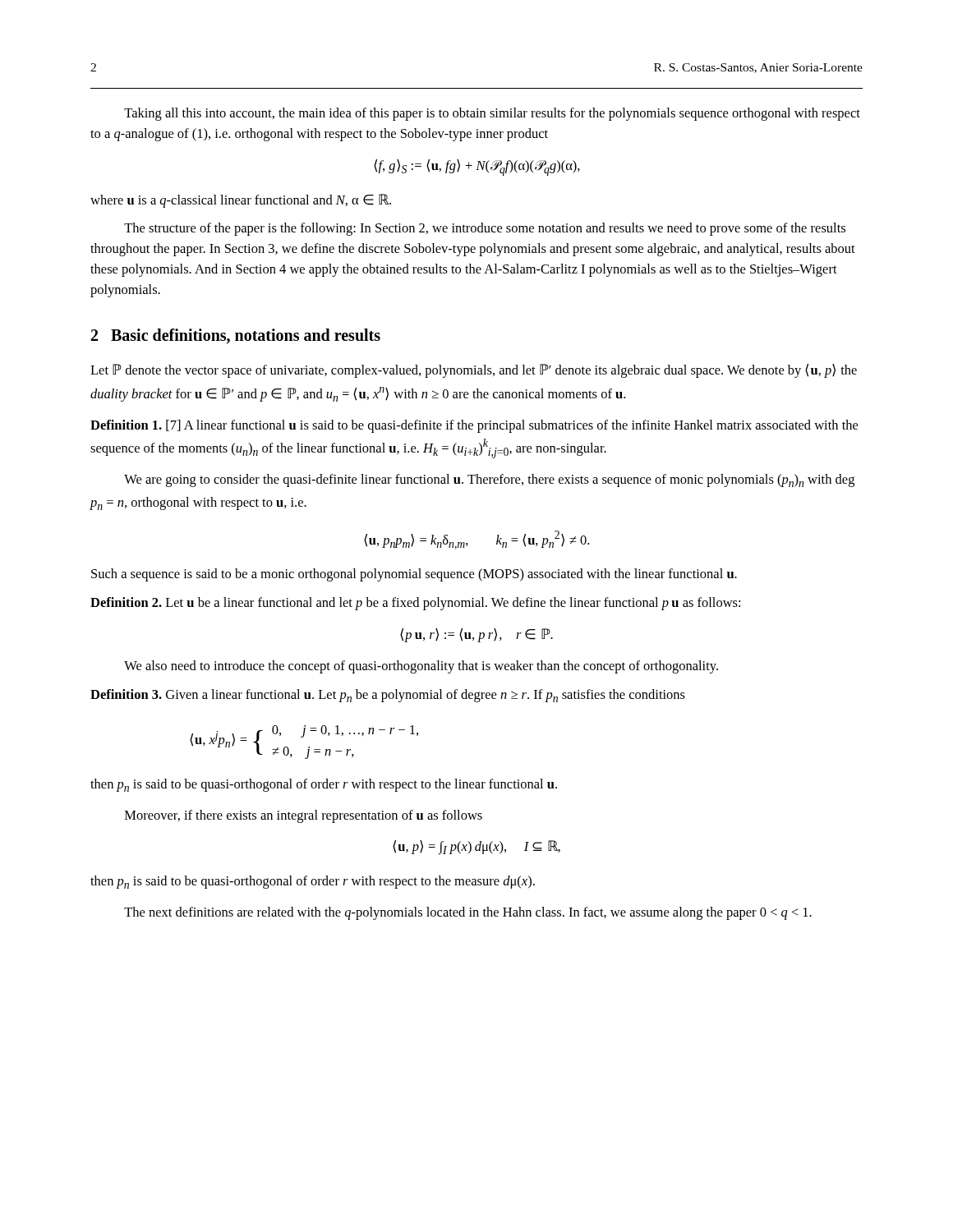Click on the formula containing "⟨f, g⟩S :="
This screenshot has width=953, height=1232.
coord(476,167)
